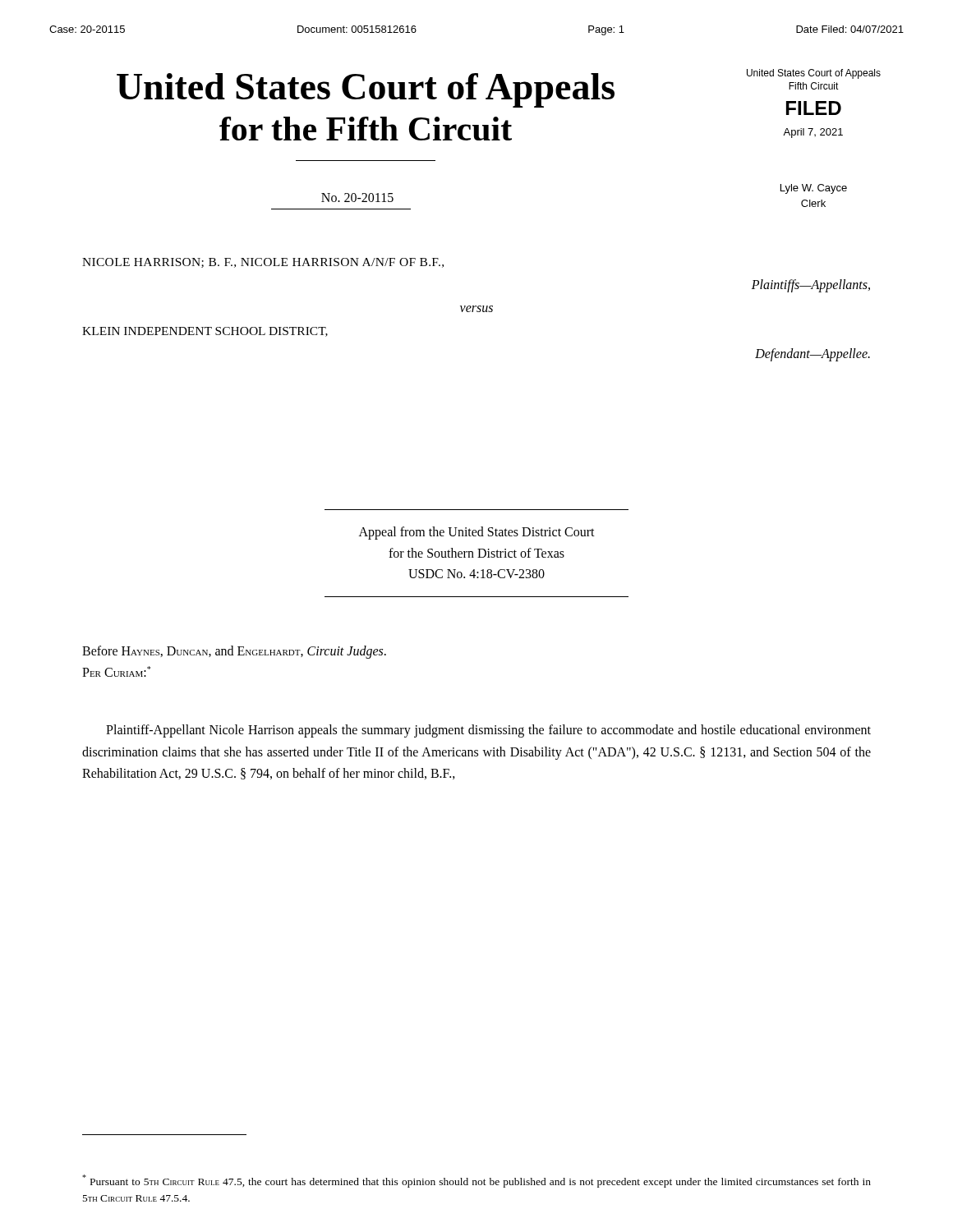The width and height of the screenshot is (953, 1232).
Task: Select the element starting "Appeal from the United States District Court"
Action: [x=476, y=553]
